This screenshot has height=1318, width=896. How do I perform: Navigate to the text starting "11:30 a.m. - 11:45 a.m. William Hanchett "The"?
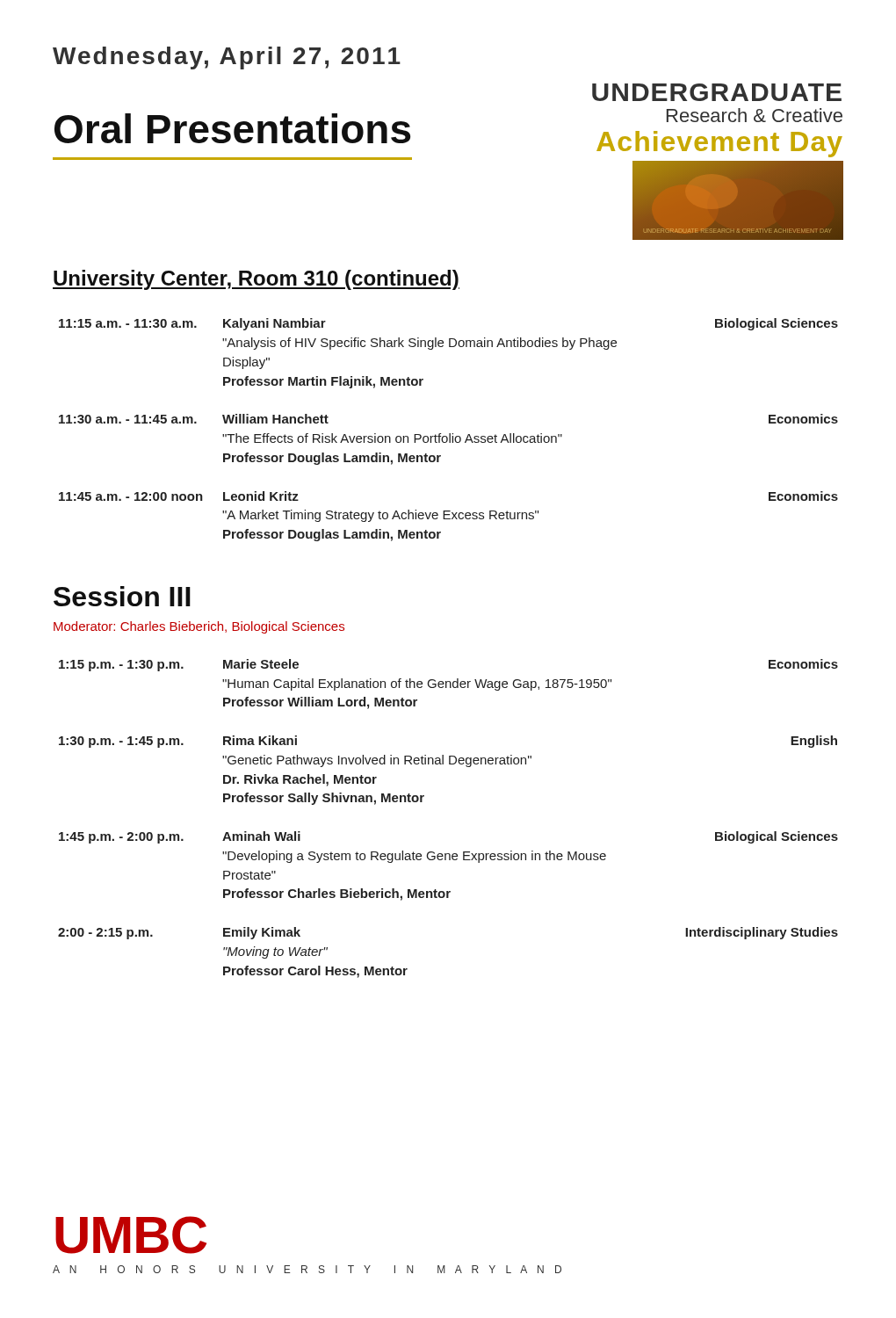click(448, 441)
